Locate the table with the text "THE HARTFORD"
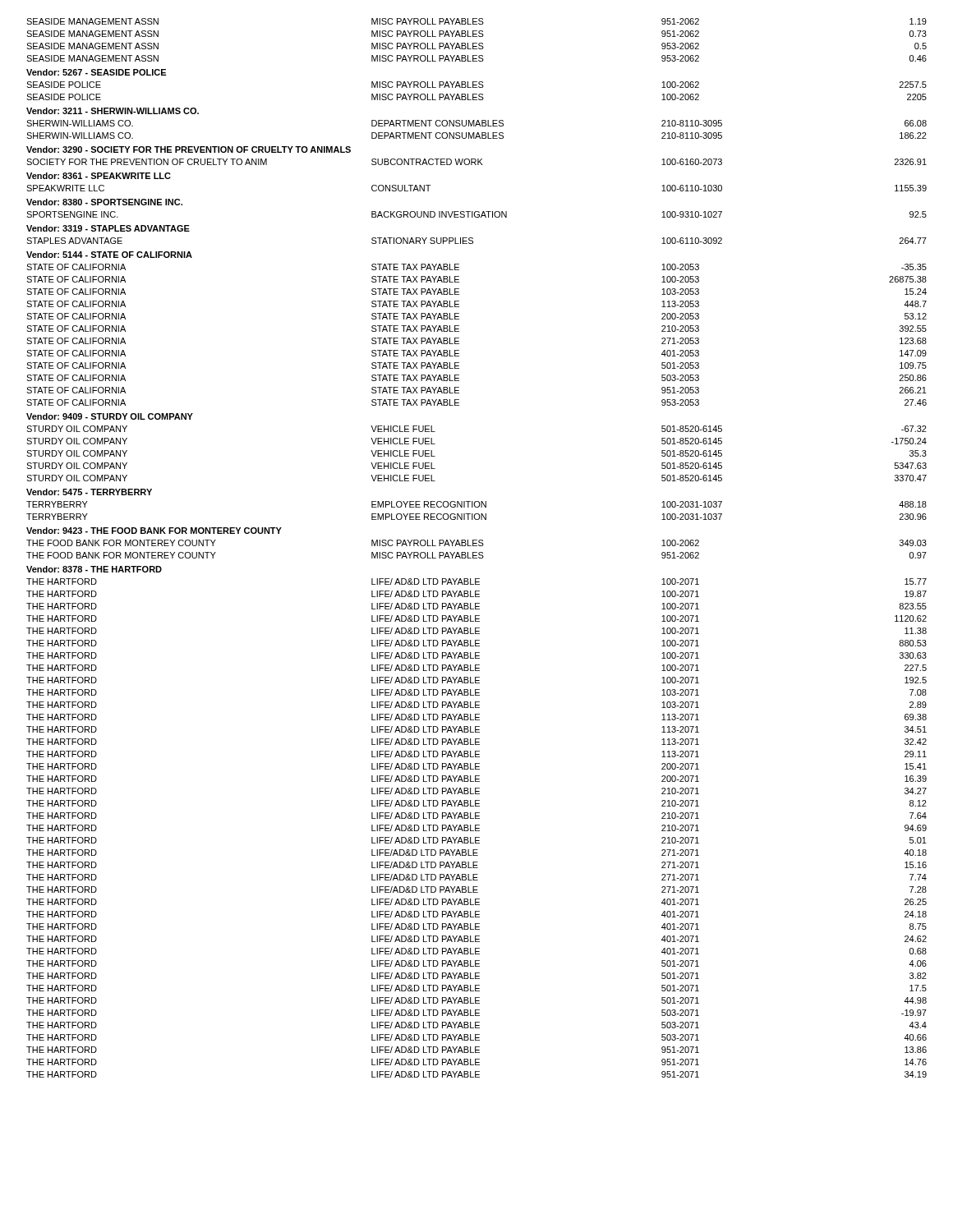The width and height of the screenshot is (953, 1232). [476, 547]
